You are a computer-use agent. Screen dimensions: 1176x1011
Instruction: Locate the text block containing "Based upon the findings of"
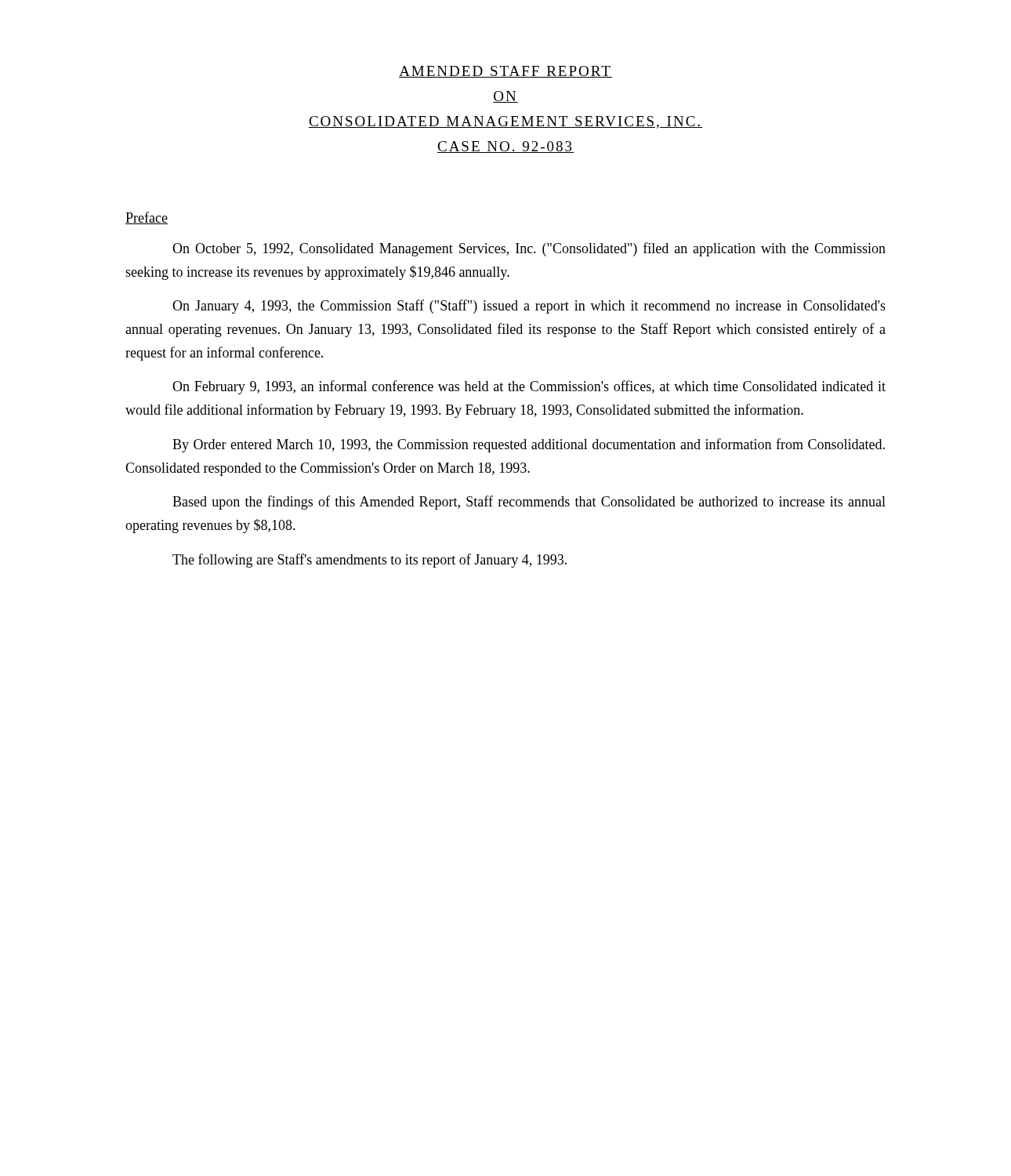[505, 514]
